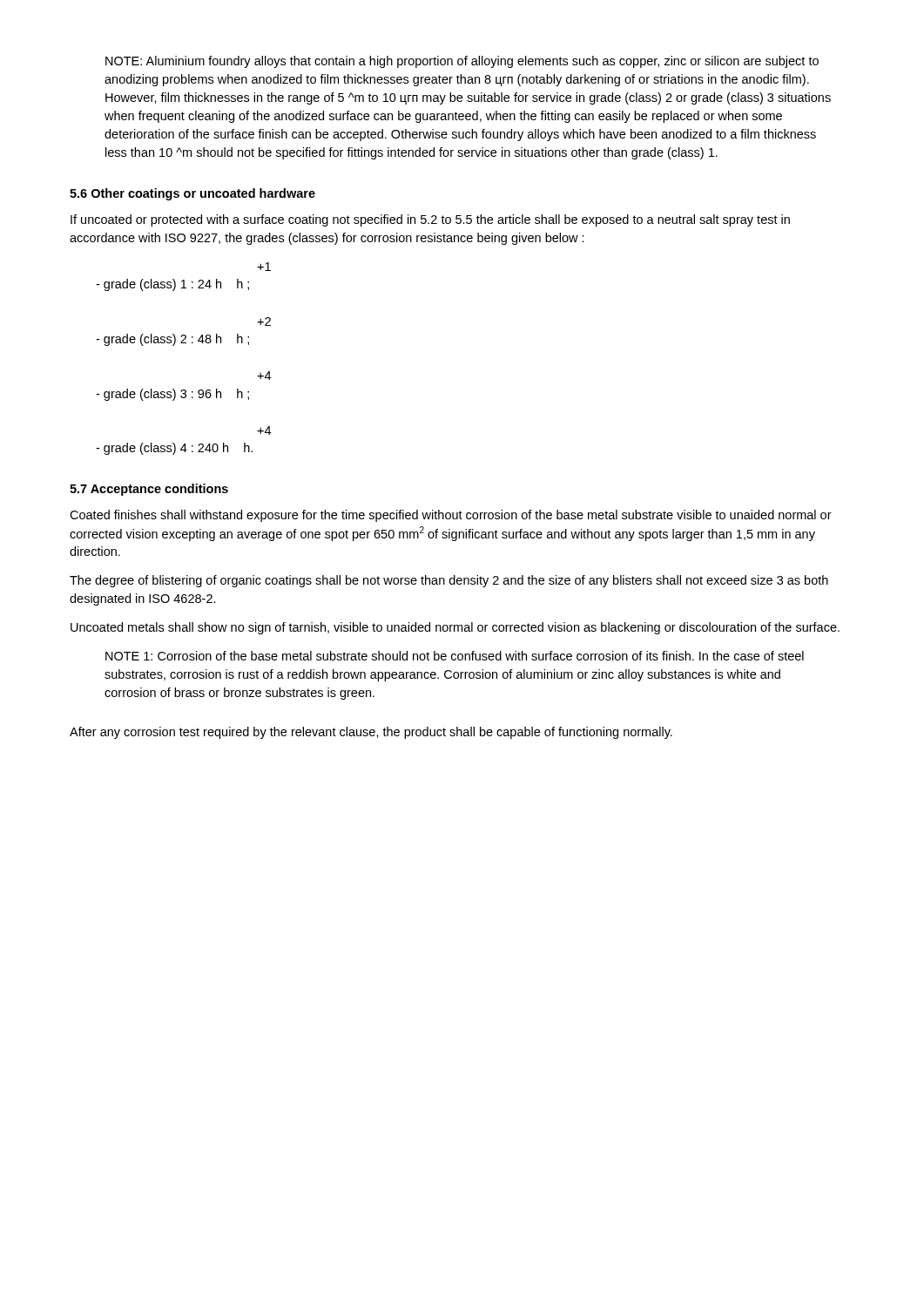Navigate to the element starting "5.7 Acceptance conditions"
924x1307 pixels.
tap(149, 488)
